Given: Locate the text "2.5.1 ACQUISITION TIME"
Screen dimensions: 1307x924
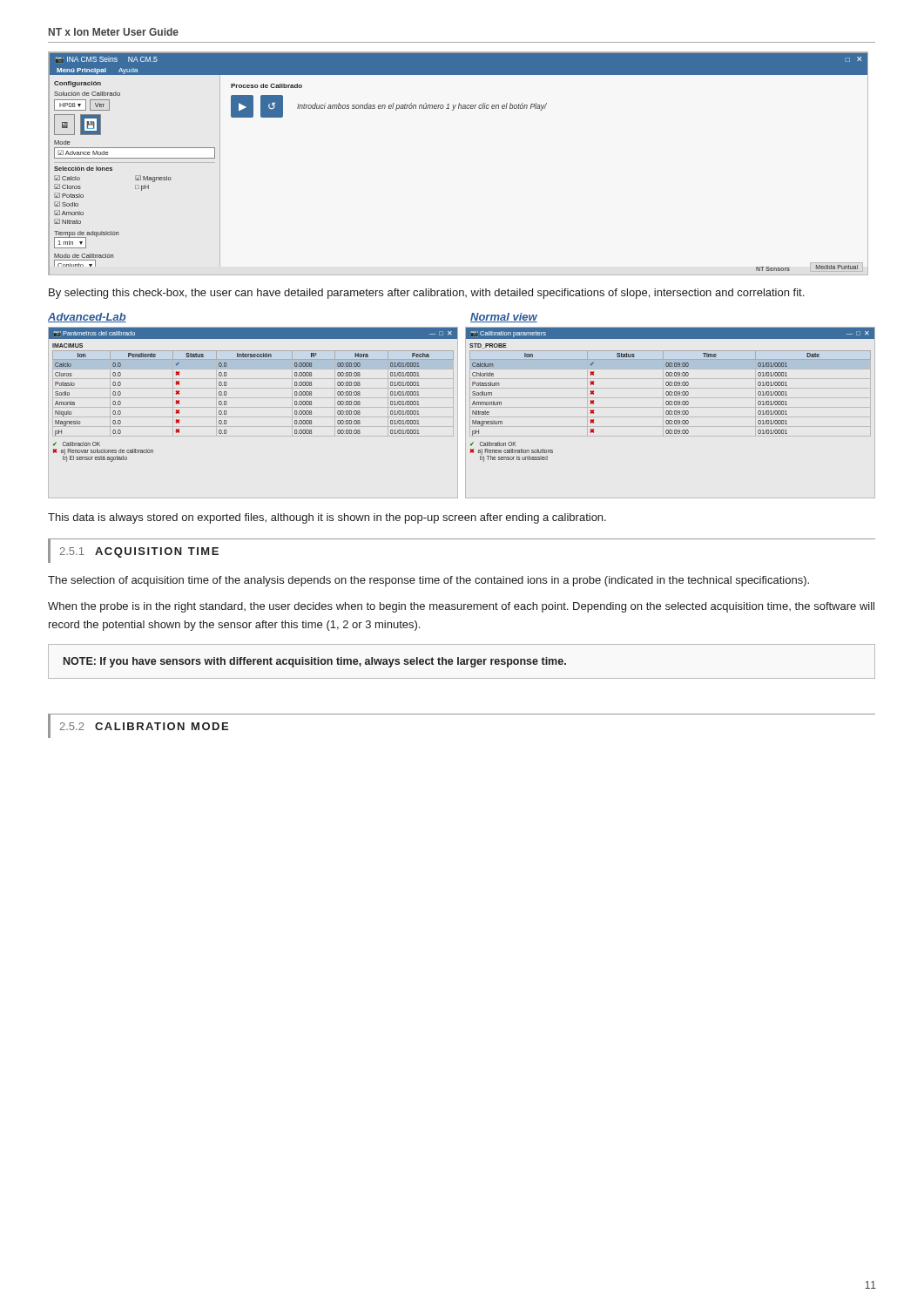Looking at the screenshot, I should coord(140,551).
